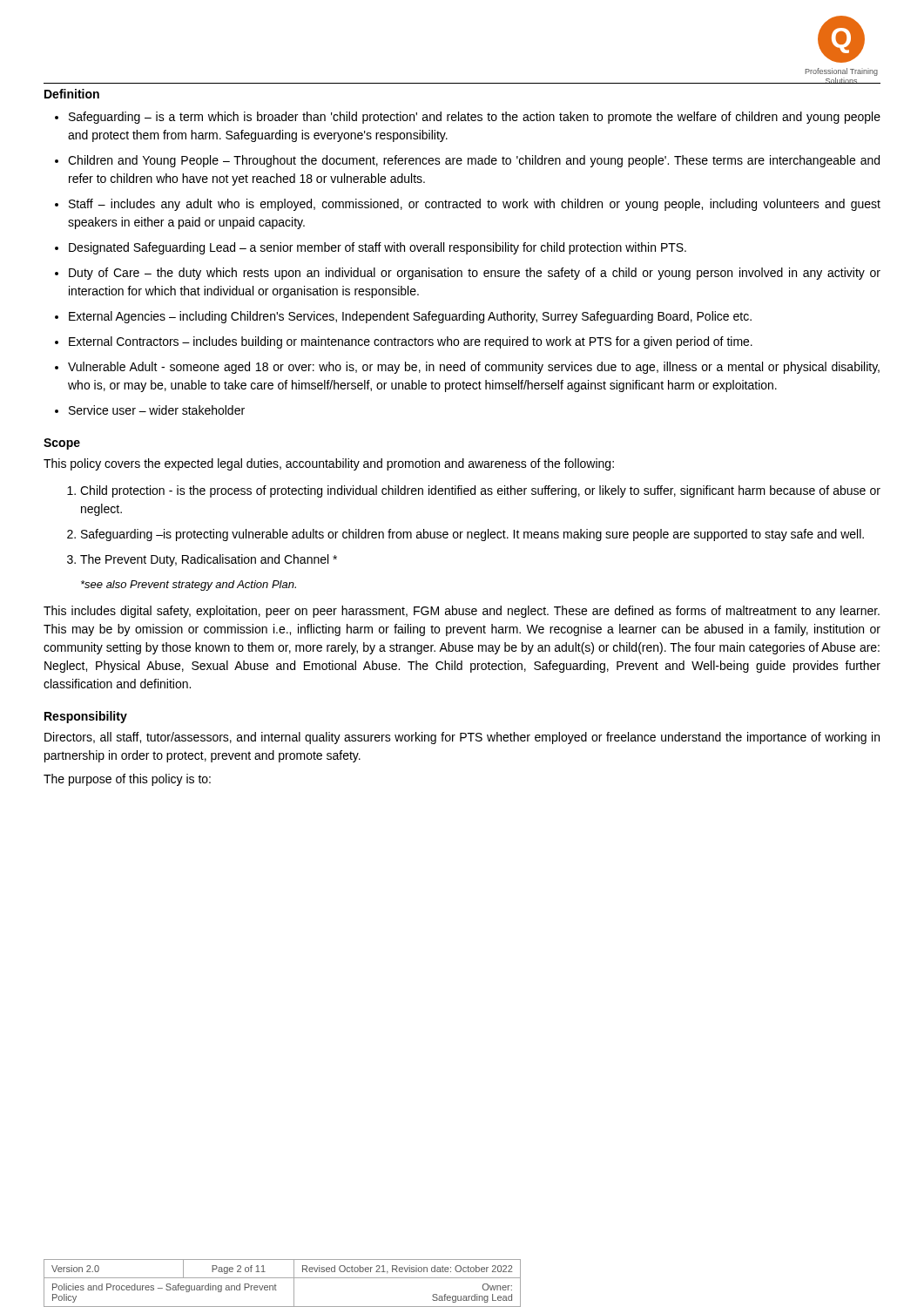The width and height of the screenshot is (924, 1307).
Task: Point to the region starting "Service user –"
Action: pos(156,410)
